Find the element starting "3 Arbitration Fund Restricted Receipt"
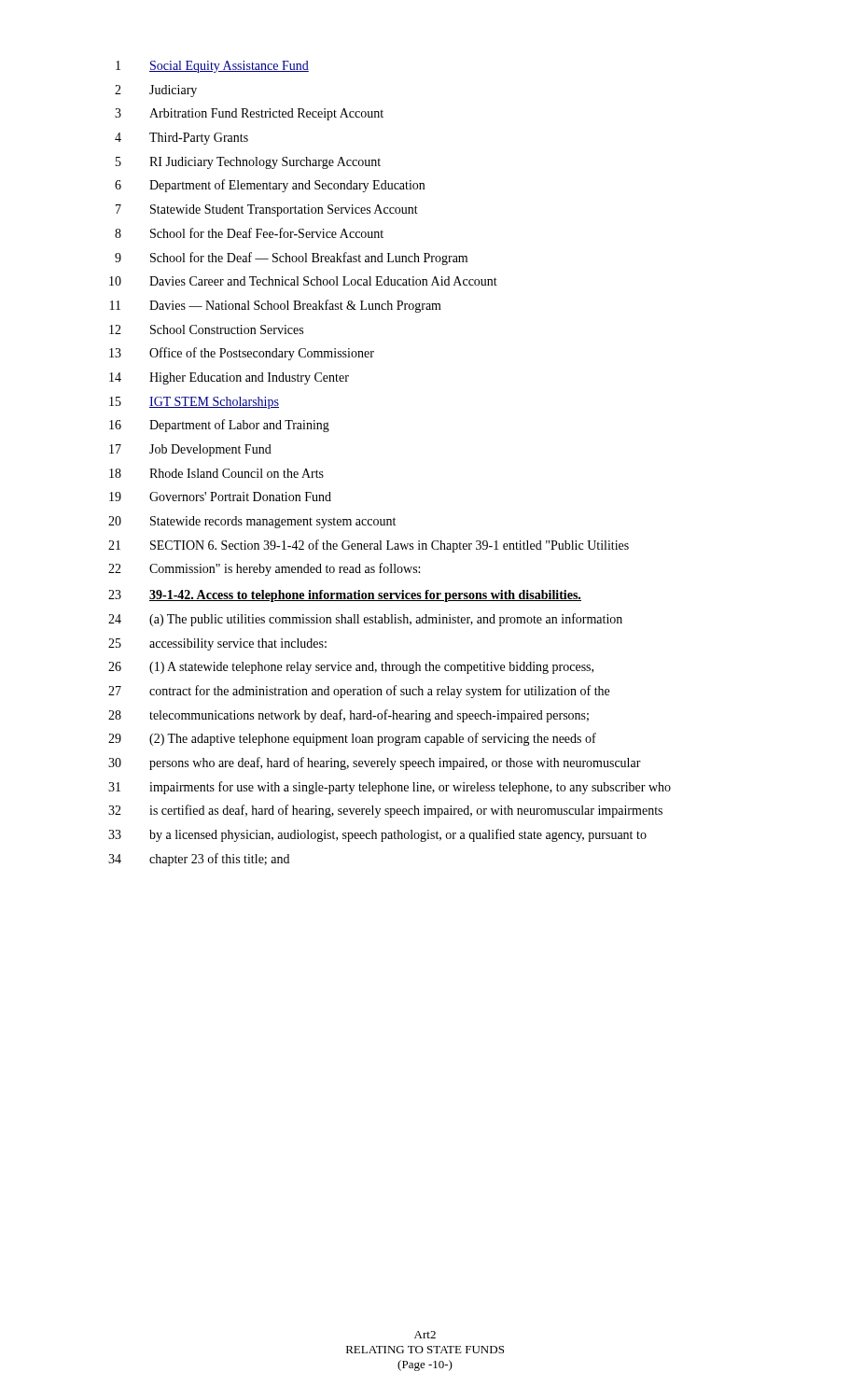The width and height of the screenshot is (850, 1400). (x=249, y=114)
